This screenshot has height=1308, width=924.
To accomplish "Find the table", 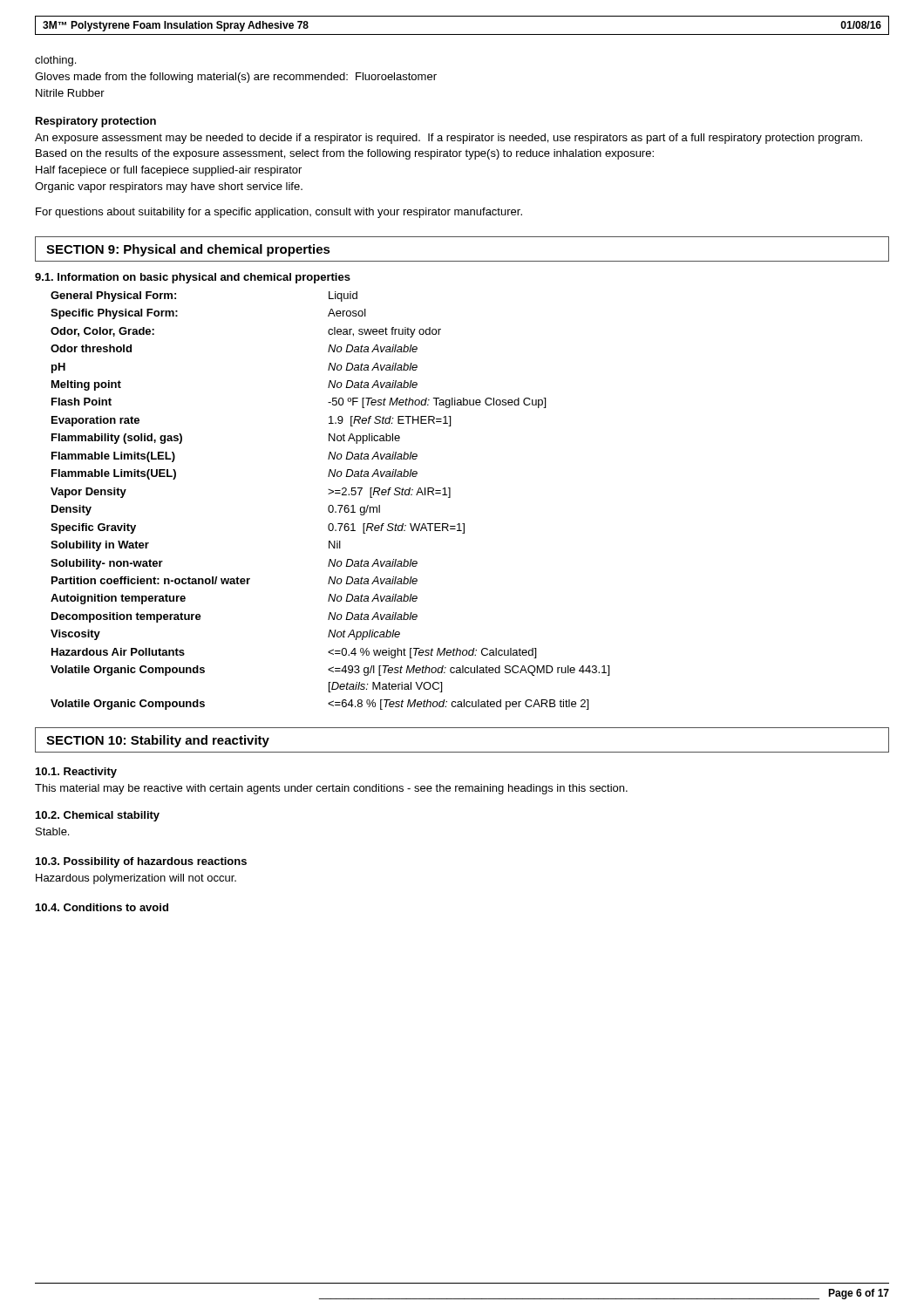I will click(462, 500).
